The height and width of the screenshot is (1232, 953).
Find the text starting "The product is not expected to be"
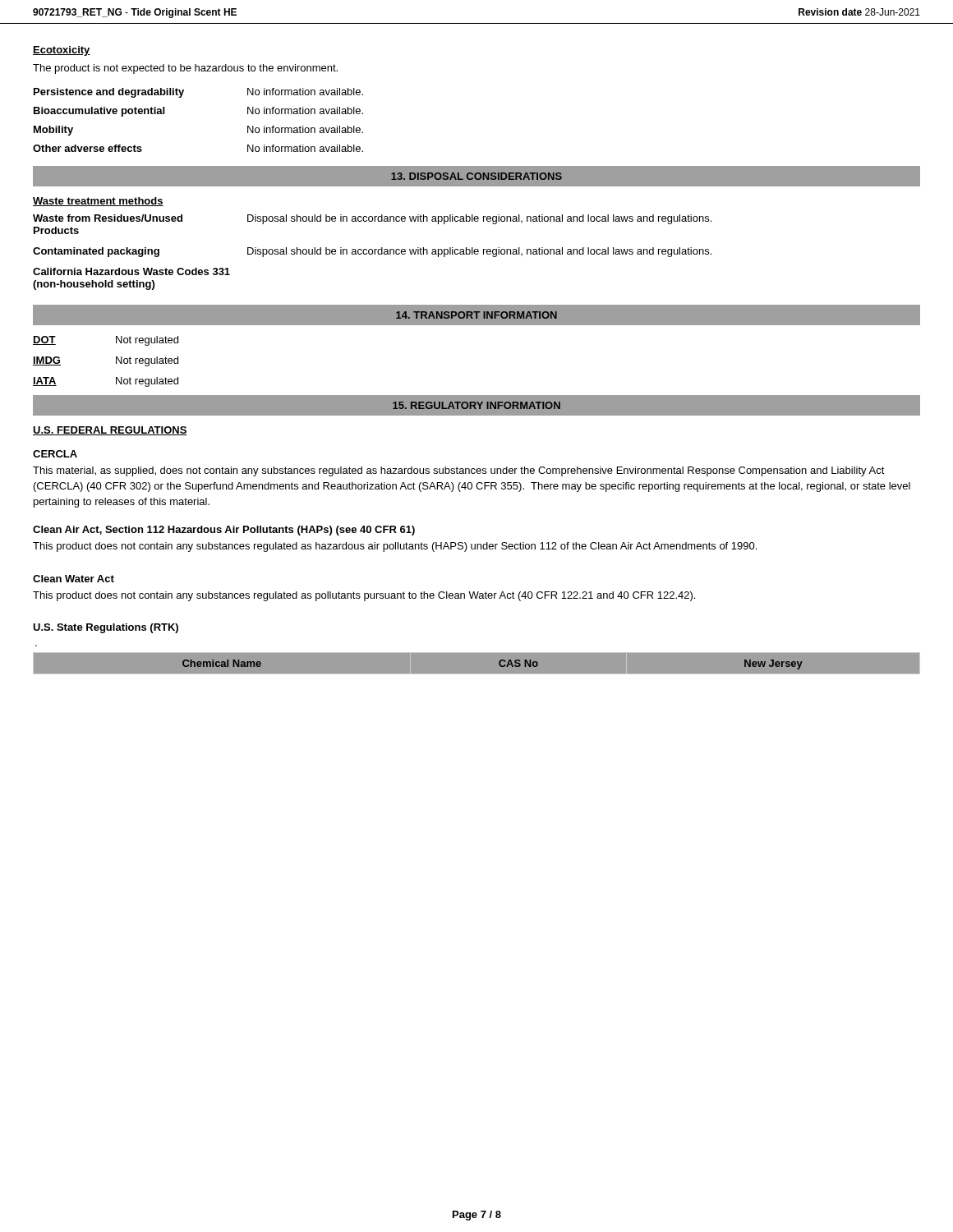(186, 68)
